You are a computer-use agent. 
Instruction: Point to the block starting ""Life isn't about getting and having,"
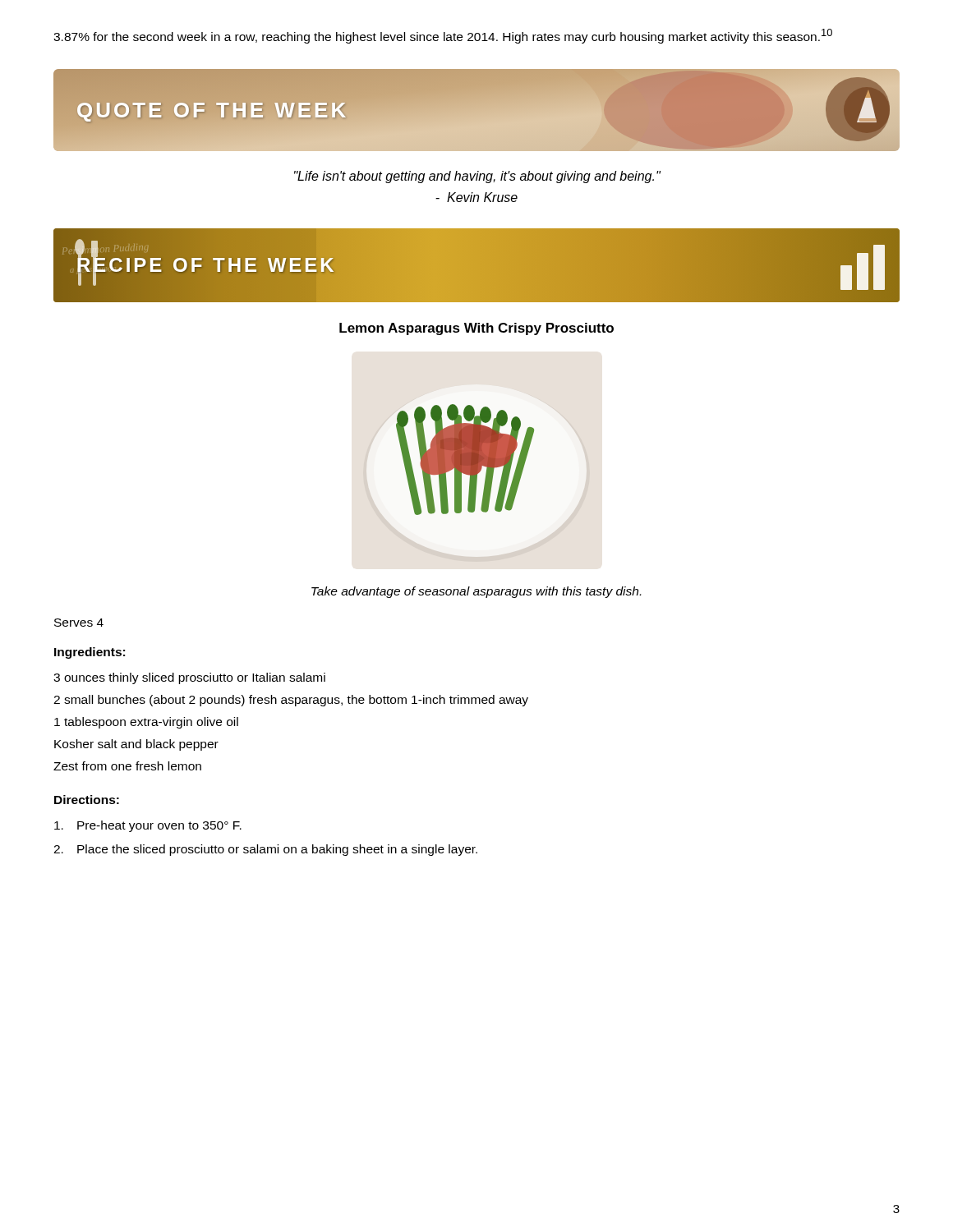tap(476, 176)
